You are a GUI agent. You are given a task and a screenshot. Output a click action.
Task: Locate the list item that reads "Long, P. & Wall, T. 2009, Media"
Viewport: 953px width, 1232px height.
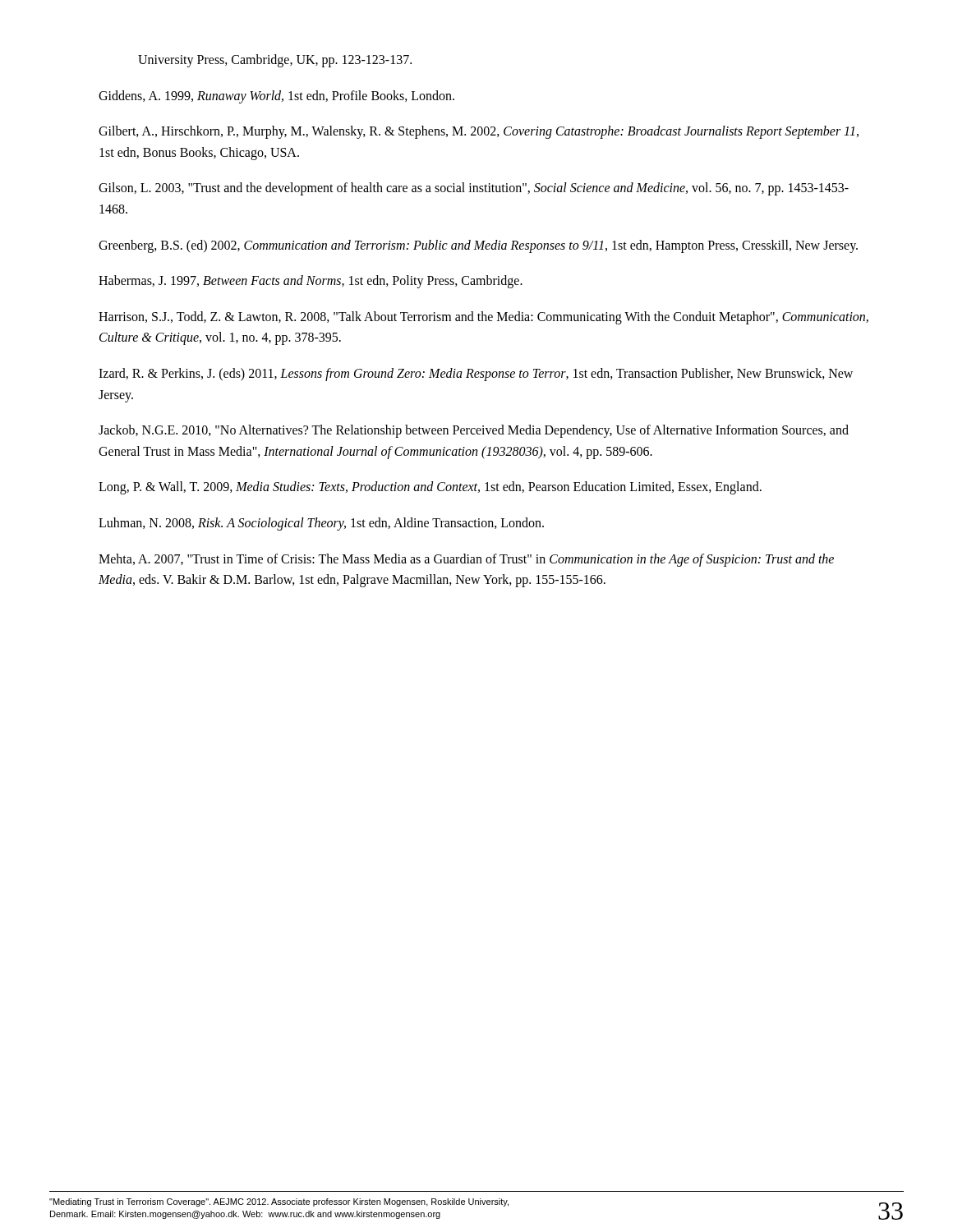pyautogui.click(x=430, y=487)
